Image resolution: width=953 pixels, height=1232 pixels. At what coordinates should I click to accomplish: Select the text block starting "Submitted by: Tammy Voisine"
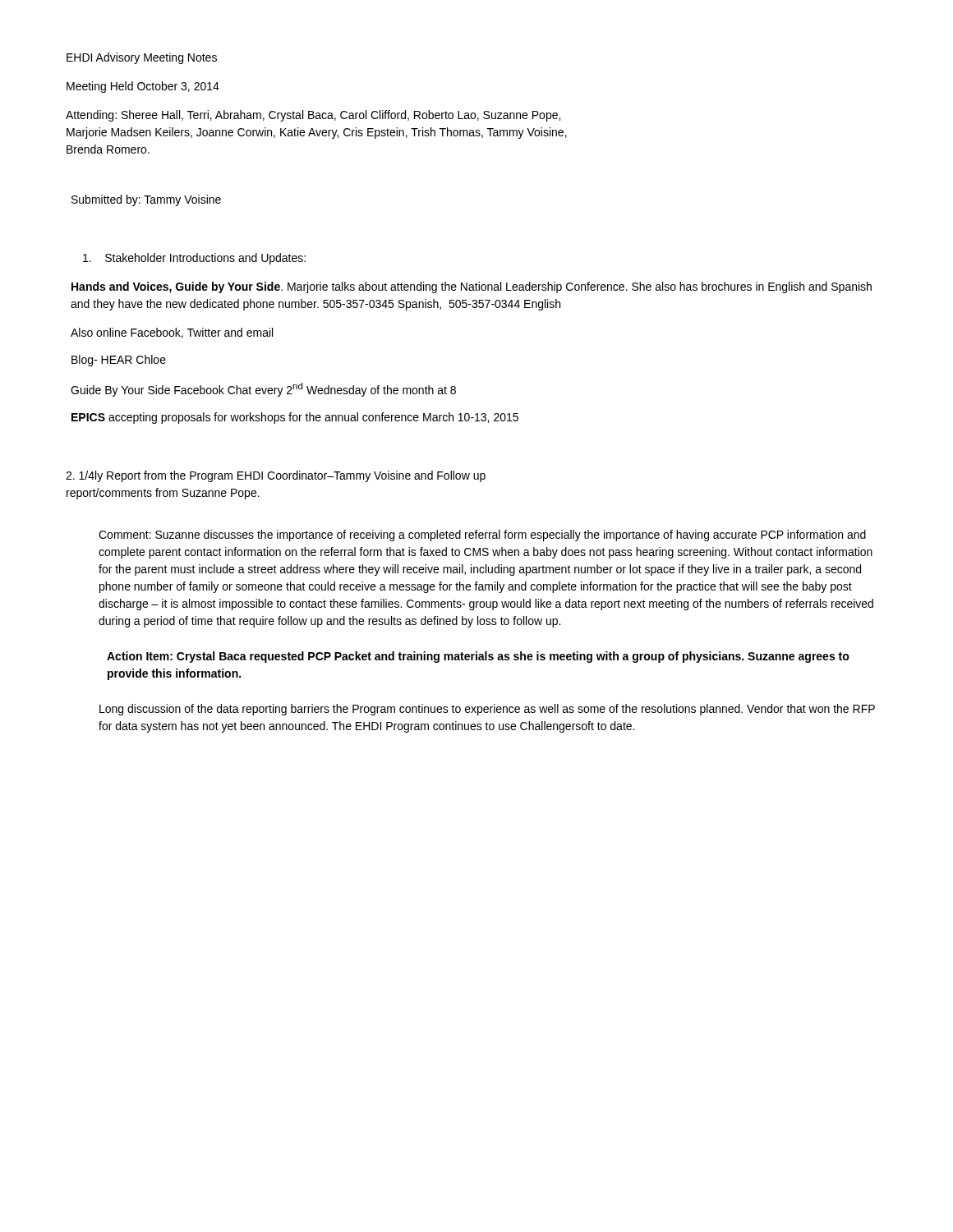[x=146, y=200]
